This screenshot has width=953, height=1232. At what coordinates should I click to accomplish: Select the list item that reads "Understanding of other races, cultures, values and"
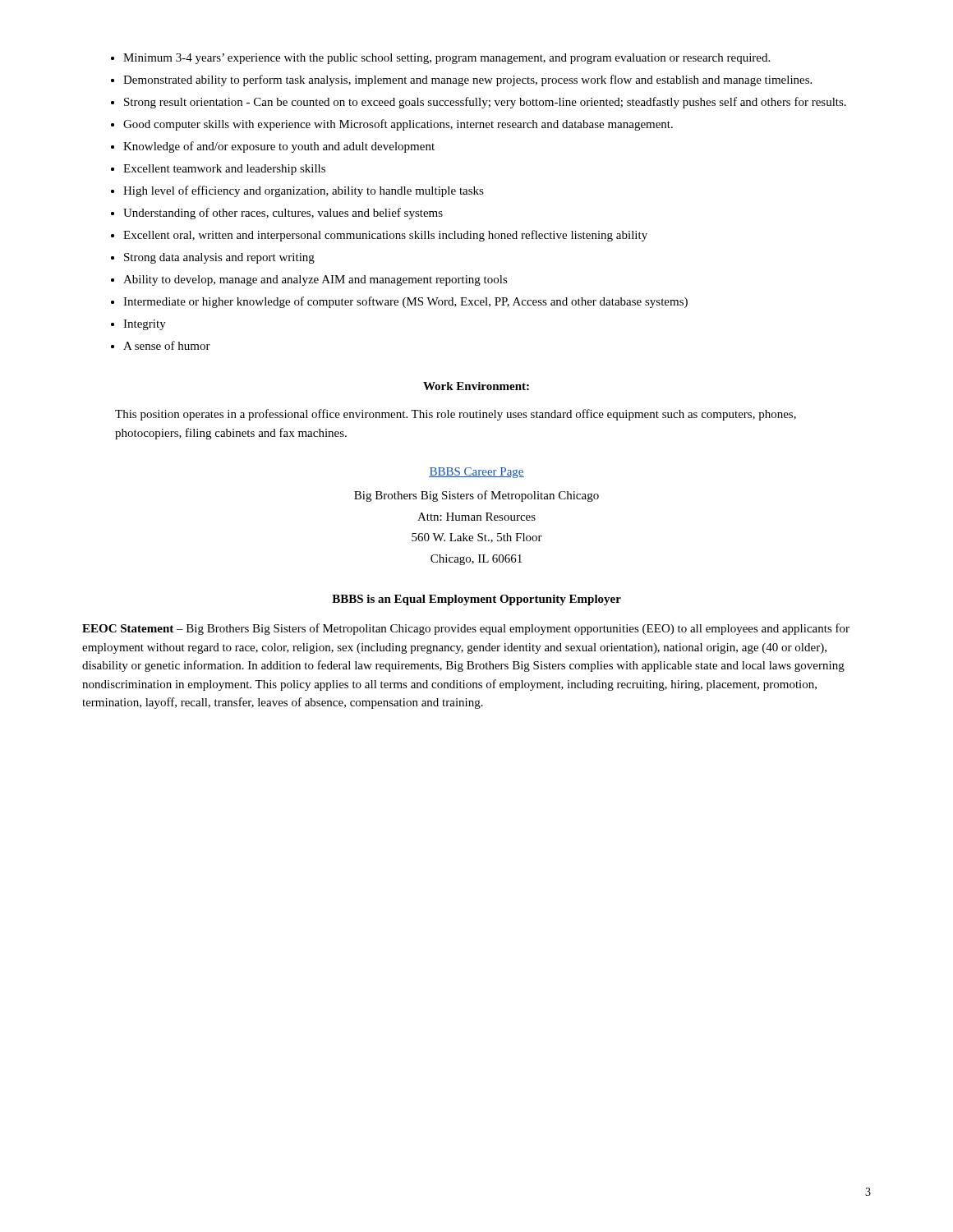coord(283,214)
